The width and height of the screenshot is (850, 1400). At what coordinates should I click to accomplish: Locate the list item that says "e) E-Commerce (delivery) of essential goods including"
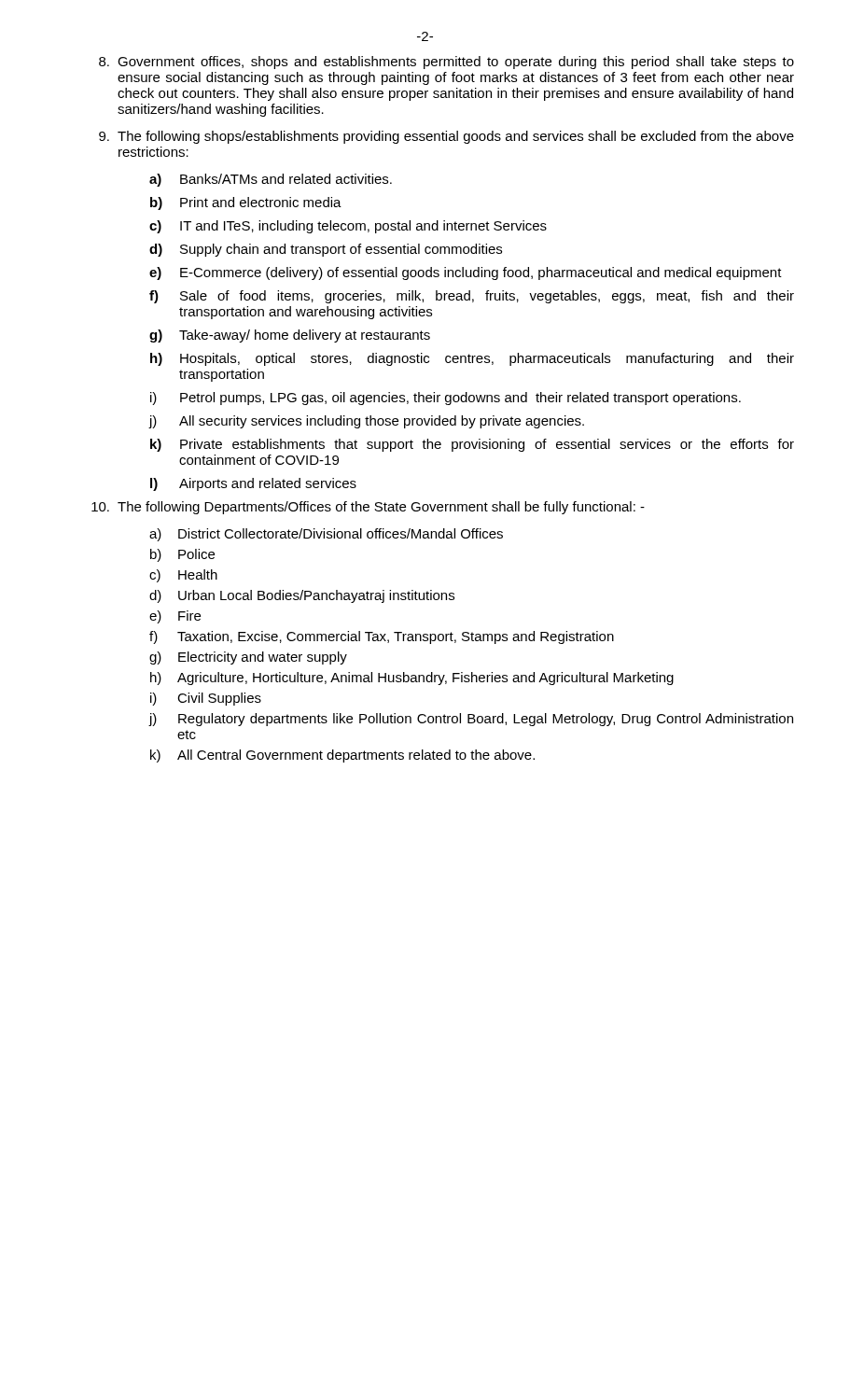click(x=472, y=272)
